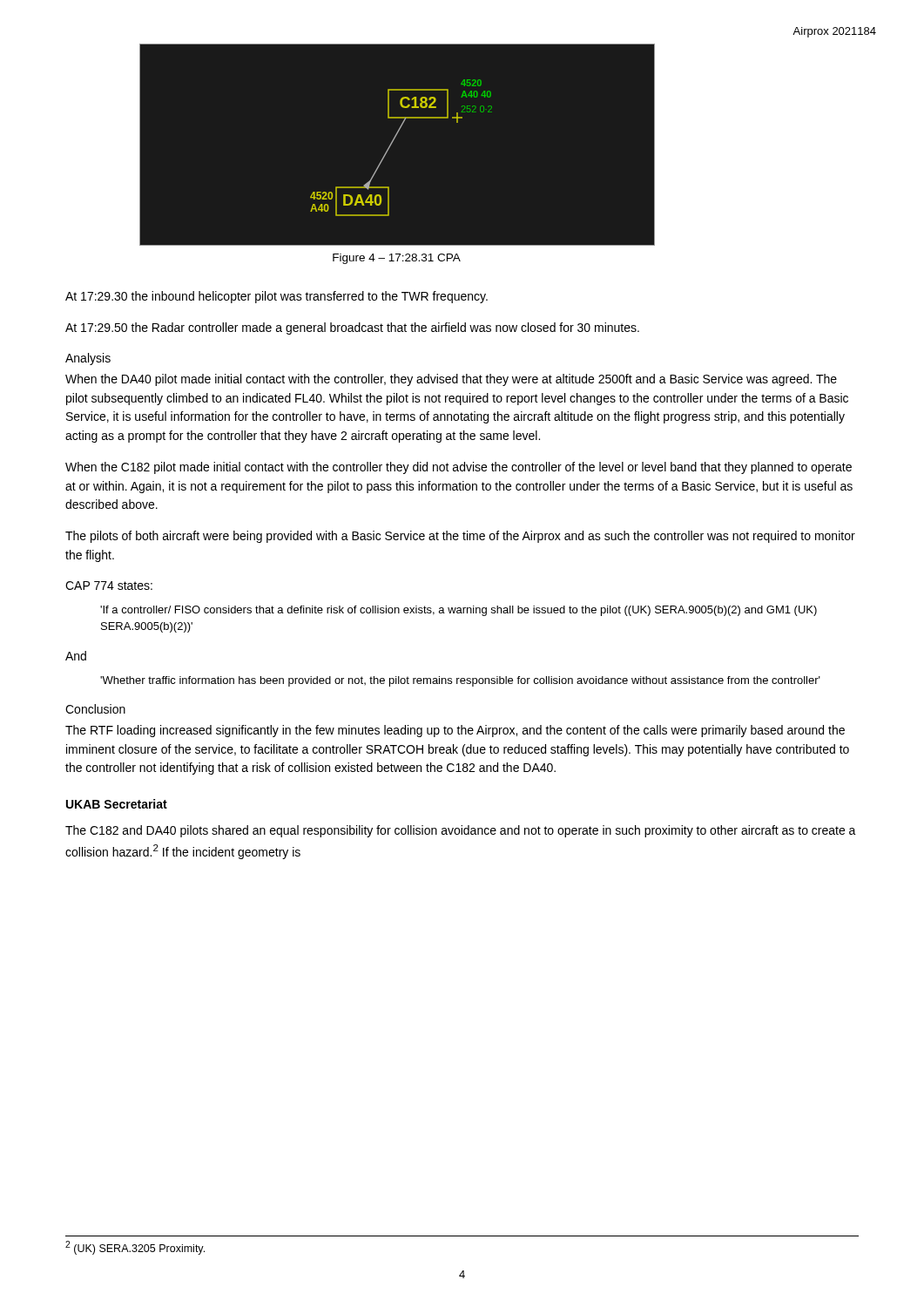Click on the text block with the text "'If a controller/ FISO considers that a definite"

459,618
